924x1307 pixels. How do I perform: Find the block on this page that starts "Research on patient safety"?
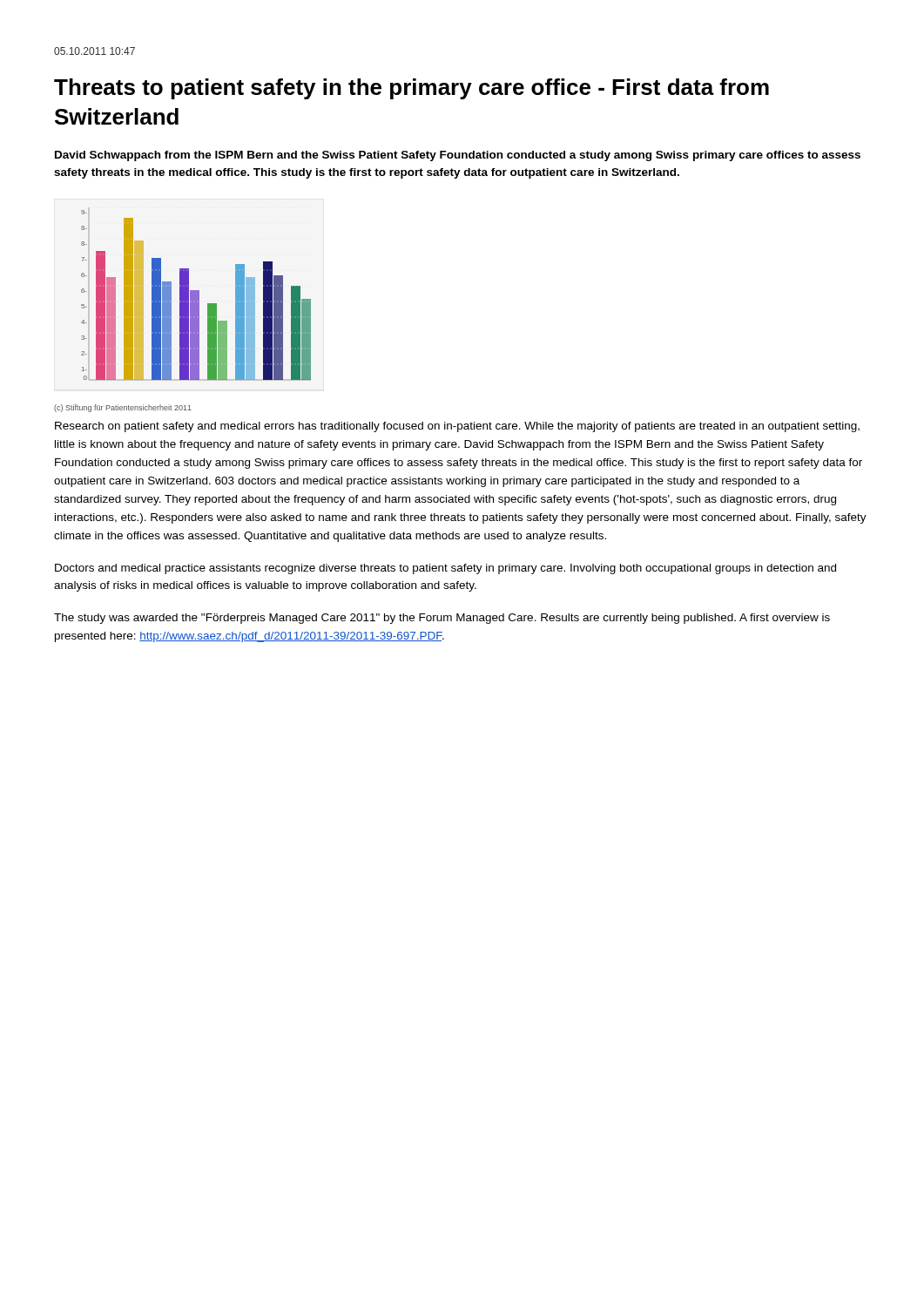pyautogui.click(x=460, y=480)
